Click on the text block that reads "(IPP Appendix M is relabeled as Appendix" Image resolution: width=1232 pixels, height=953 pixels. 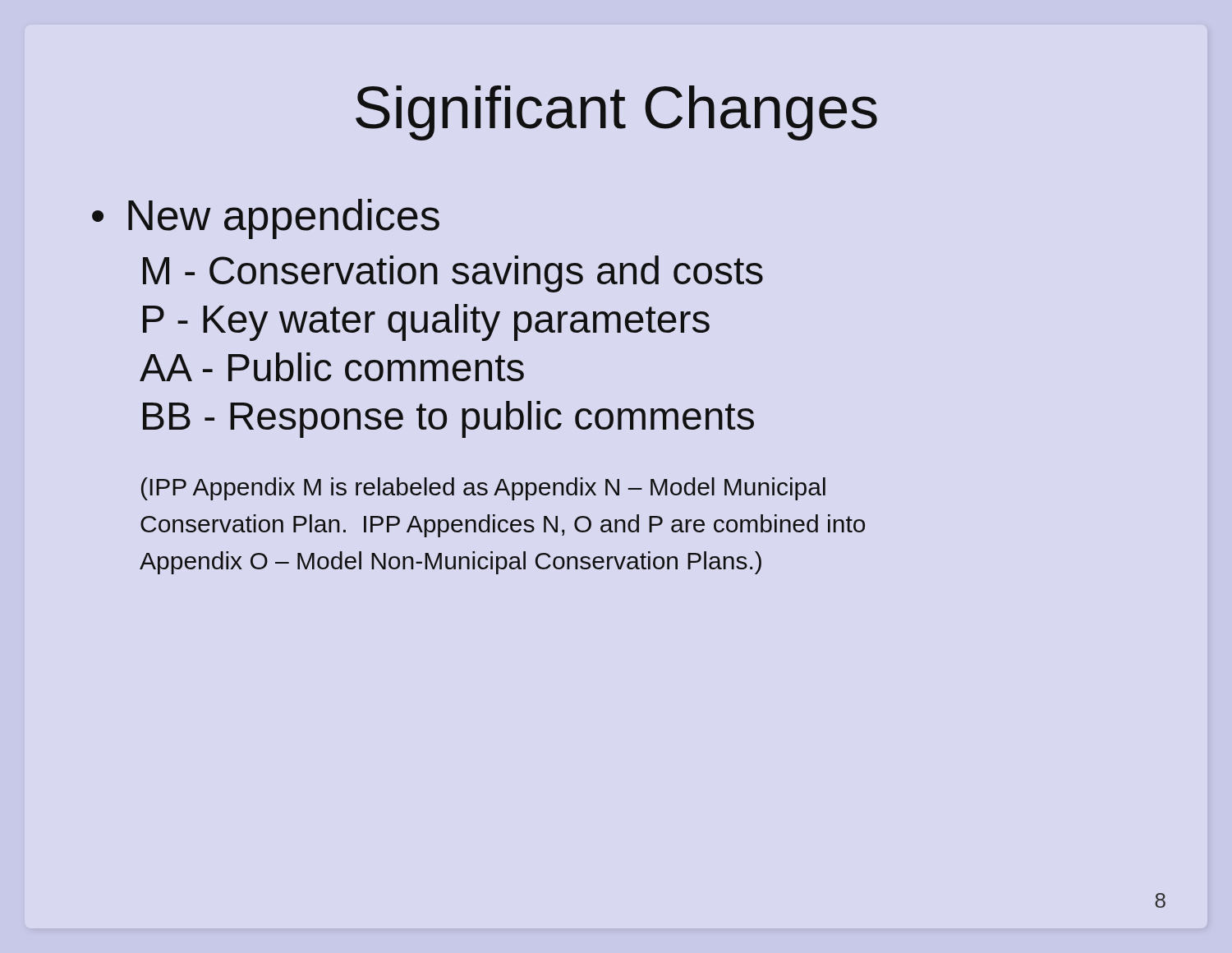tap(503, 524)
